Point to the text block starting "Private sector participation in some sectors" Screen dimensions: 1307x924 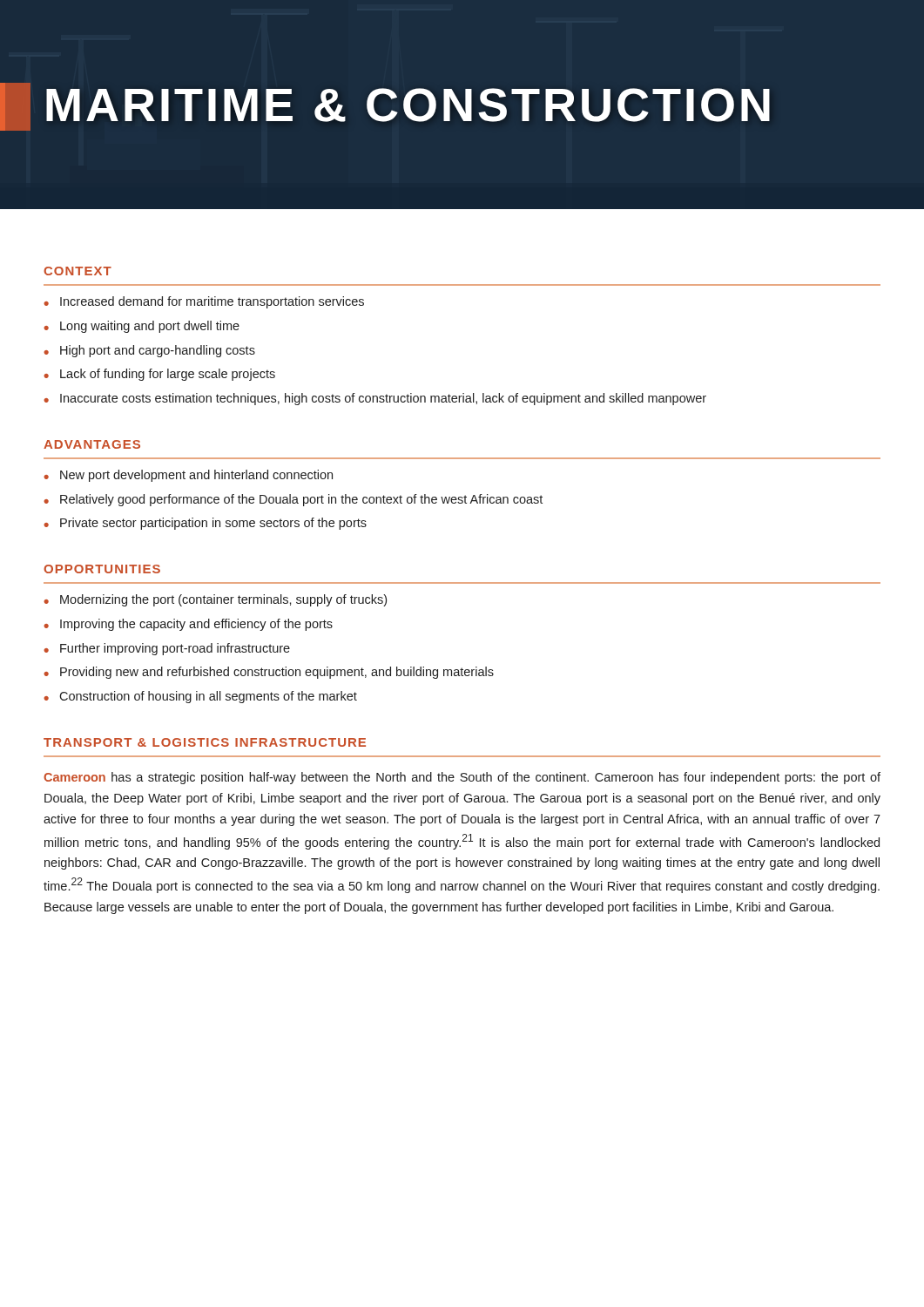(213, 523)
